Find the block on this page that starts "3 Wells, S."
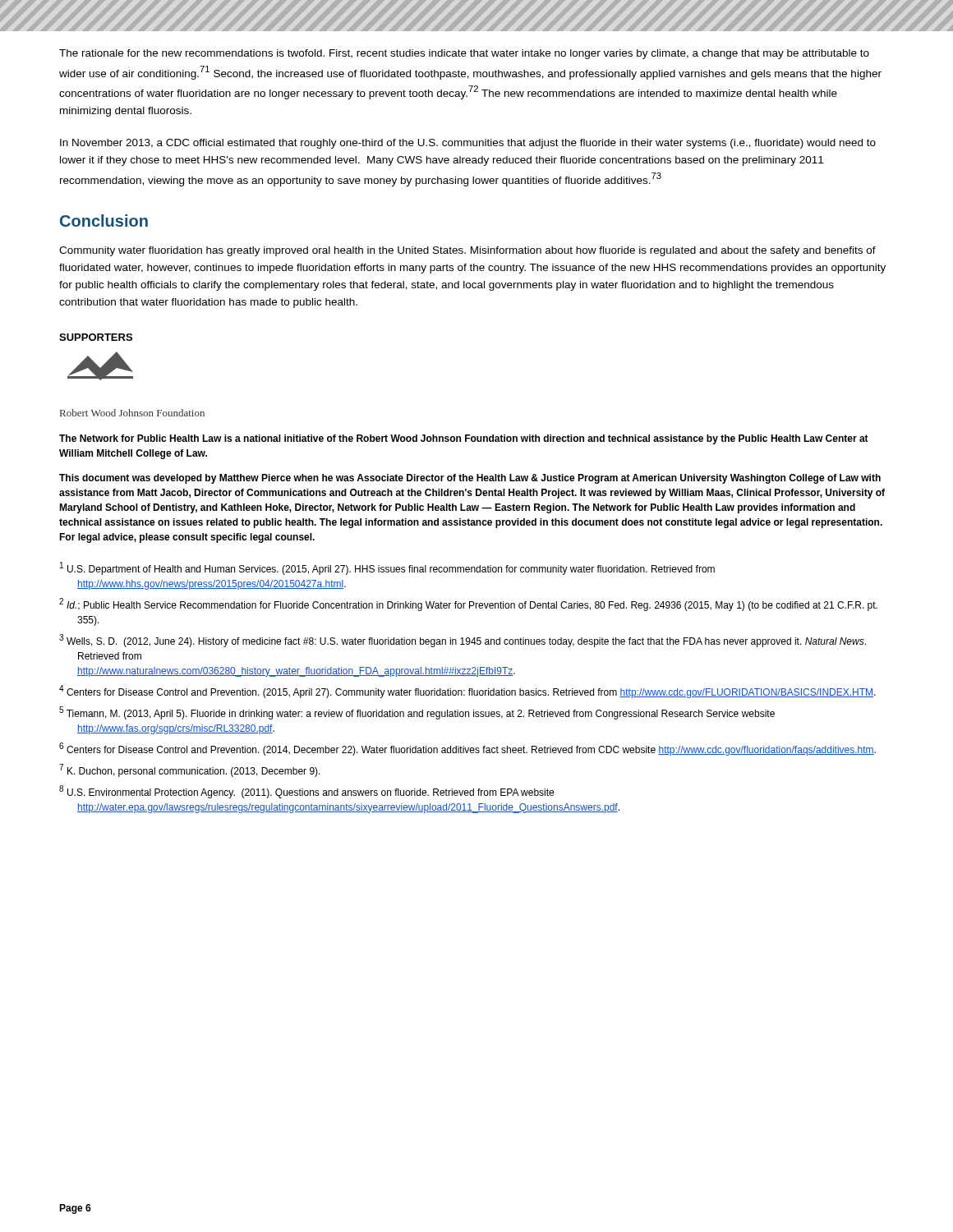This screenshot has height=1232, width=953. point(463,655)
